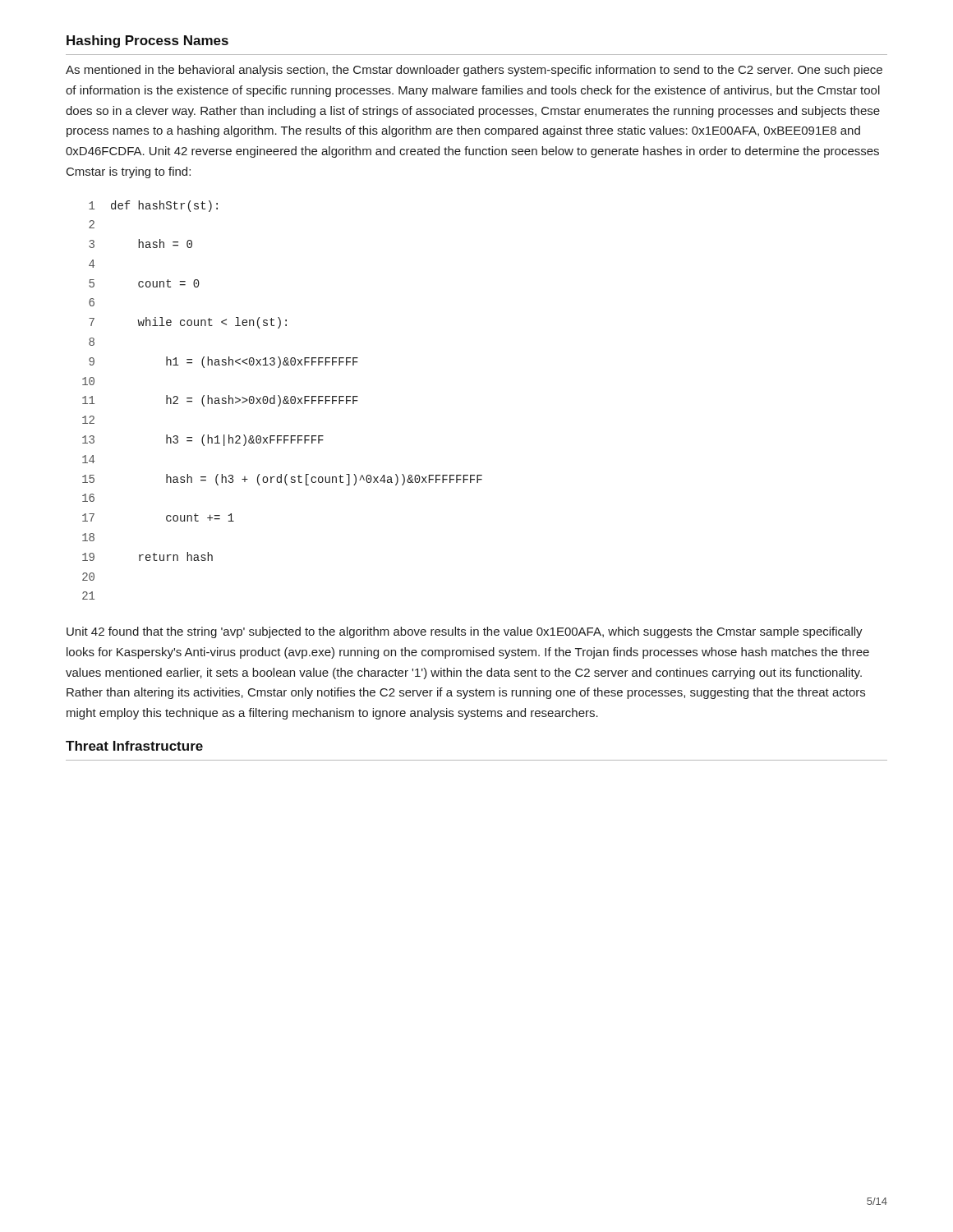
Task: Locate the text block that reads "As mentioned in the behavioral analysis section, the"
Action: (474, 120)
